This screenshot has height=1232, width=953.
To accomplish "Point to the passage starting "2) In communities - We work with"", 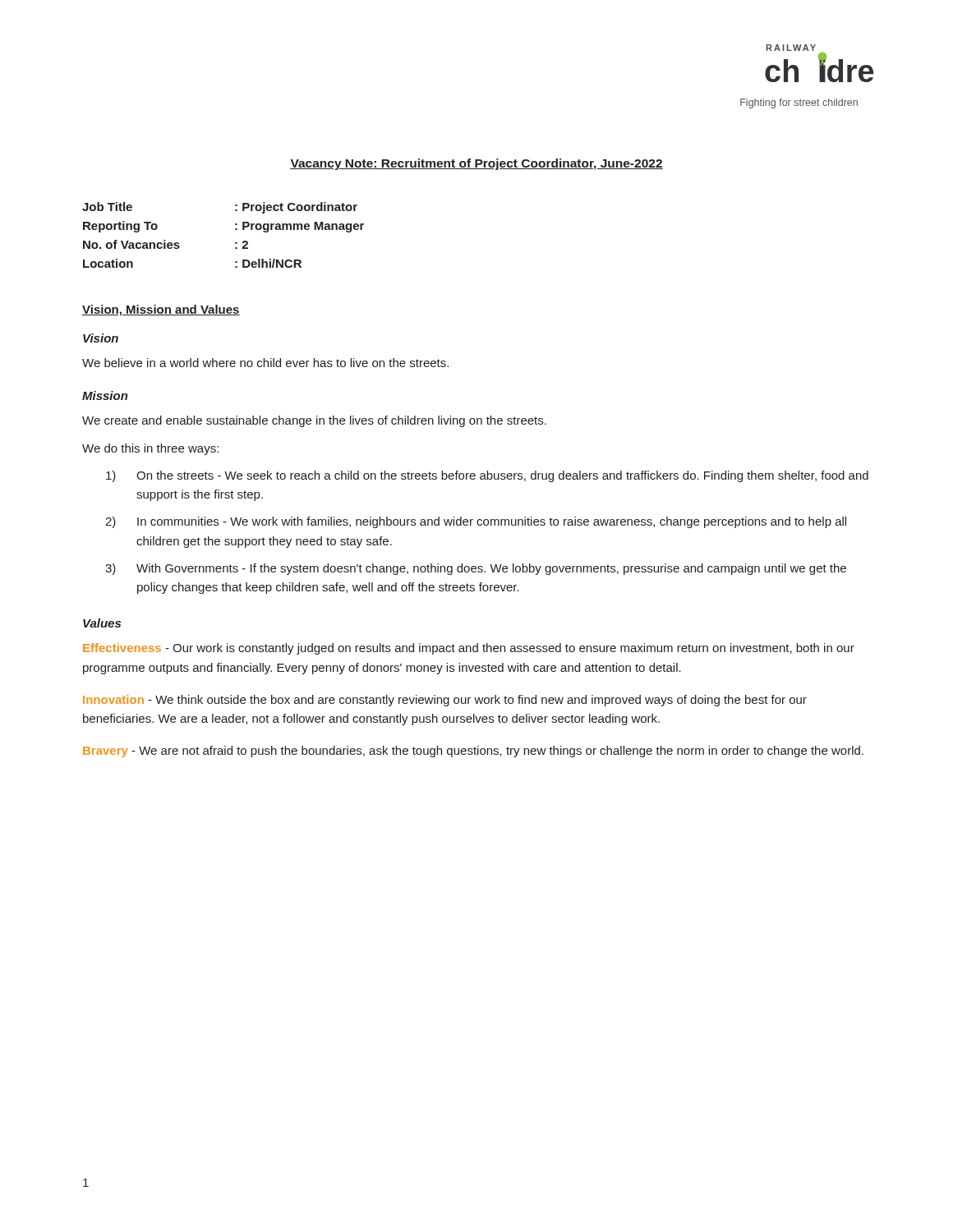I will [x=488, y=531].
